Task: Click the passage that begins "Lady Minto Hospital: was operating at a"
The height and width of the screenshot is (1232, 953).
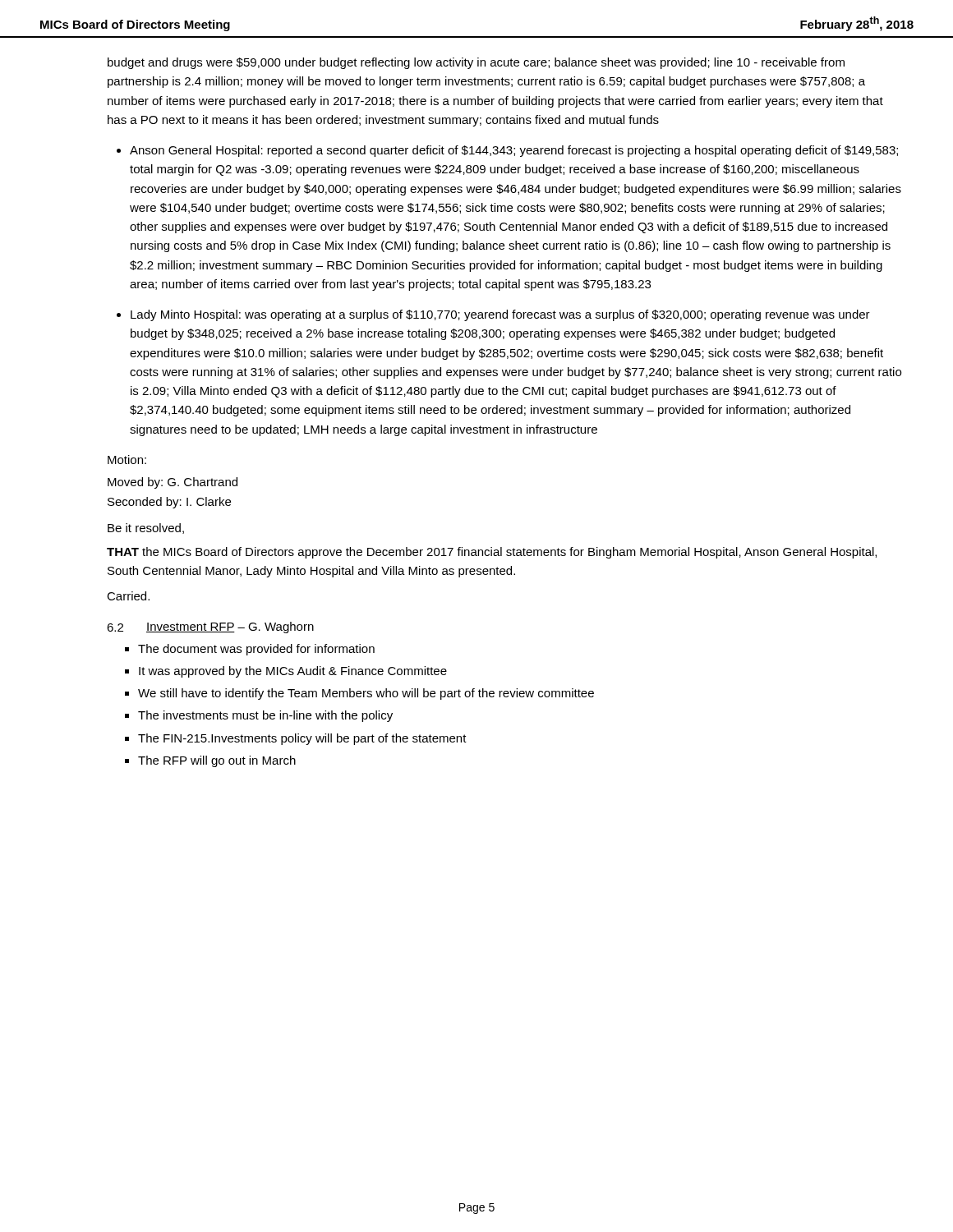Action: pos(516,371)
